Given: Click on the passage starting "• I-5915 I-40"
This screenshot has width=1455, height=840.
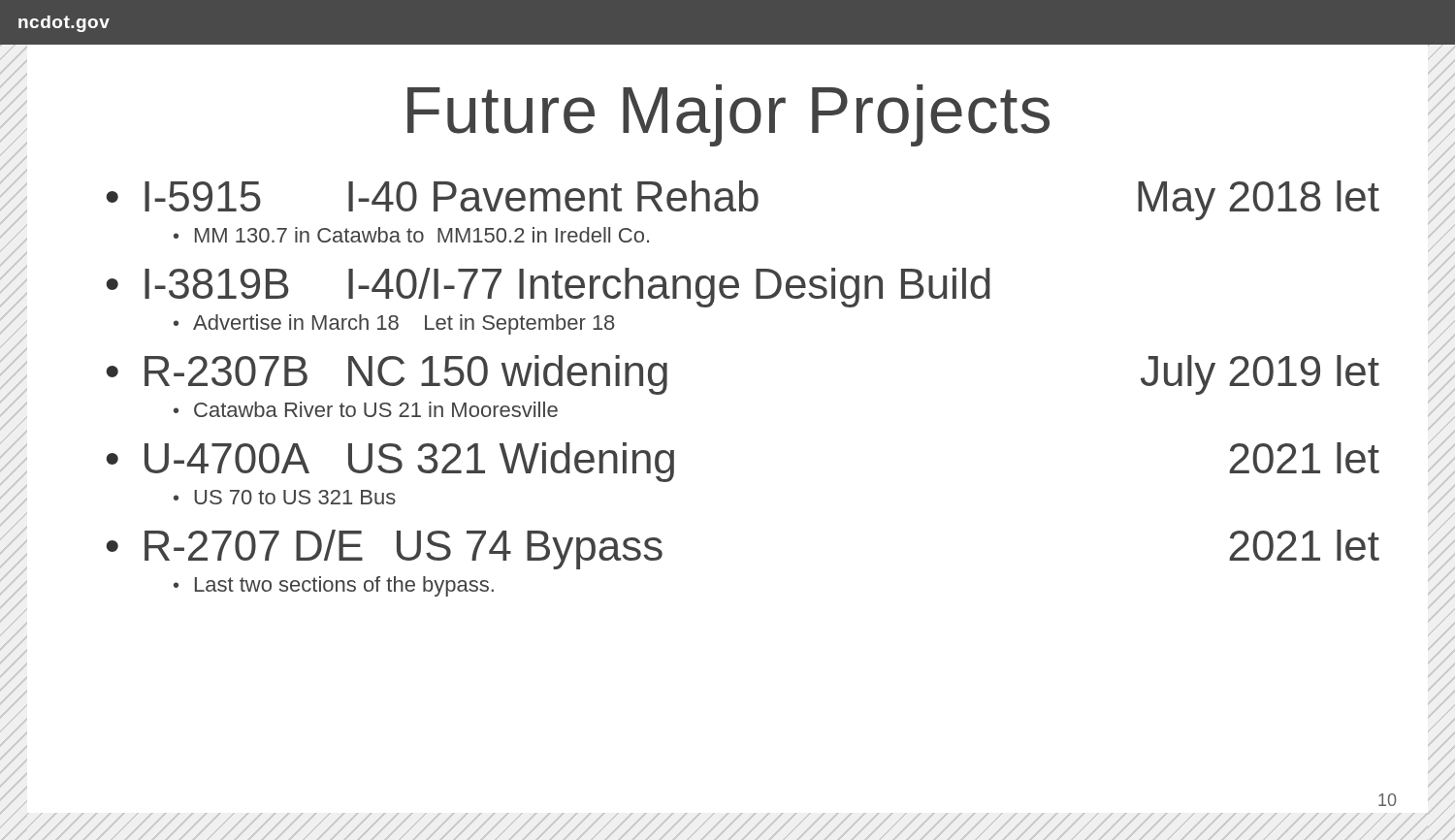Looking at the screenshot, I should click(x=742, y=197).
